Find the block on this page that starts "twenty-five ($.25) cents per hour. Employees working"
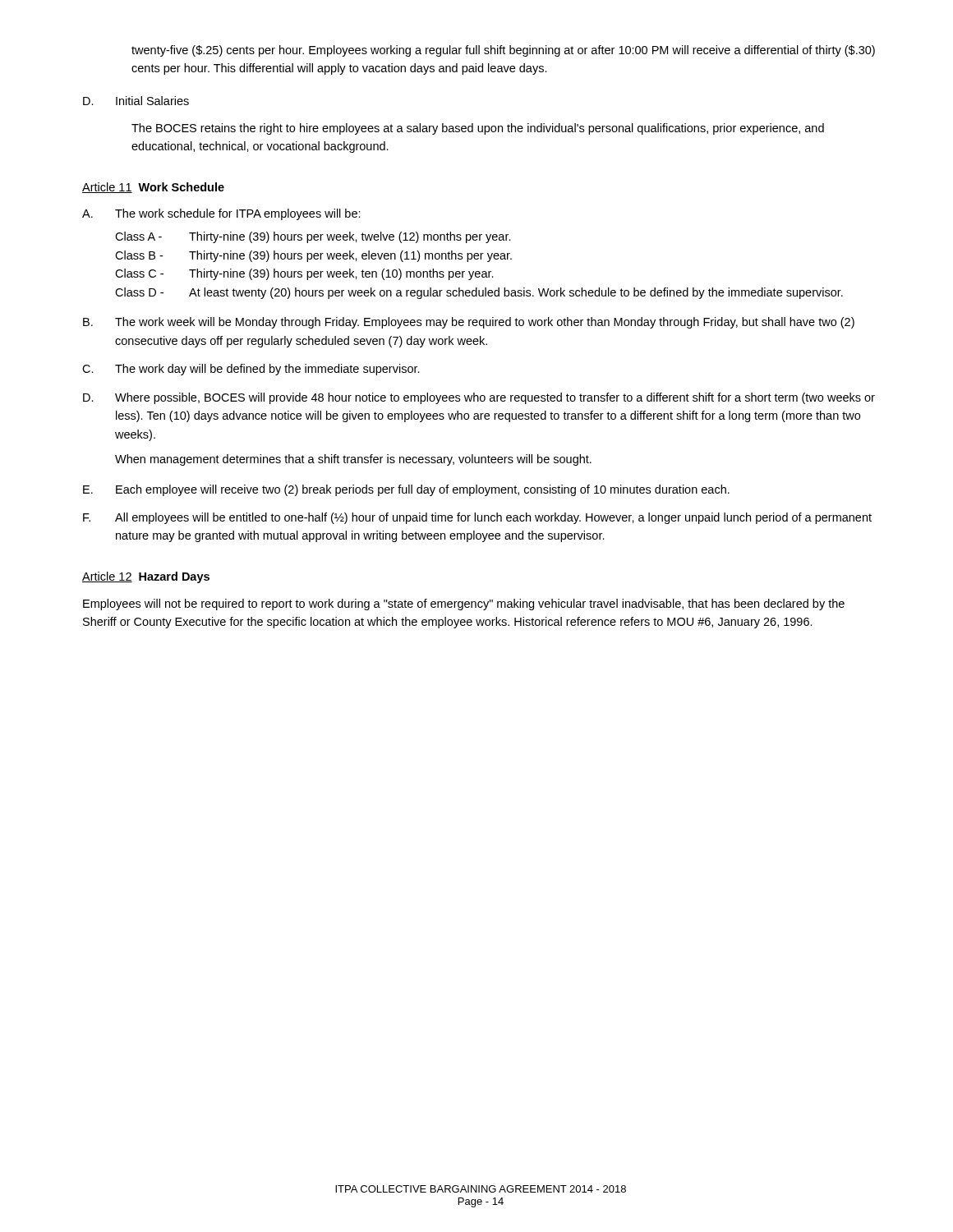Screen dimensions: 1232x953 [503, 59]
